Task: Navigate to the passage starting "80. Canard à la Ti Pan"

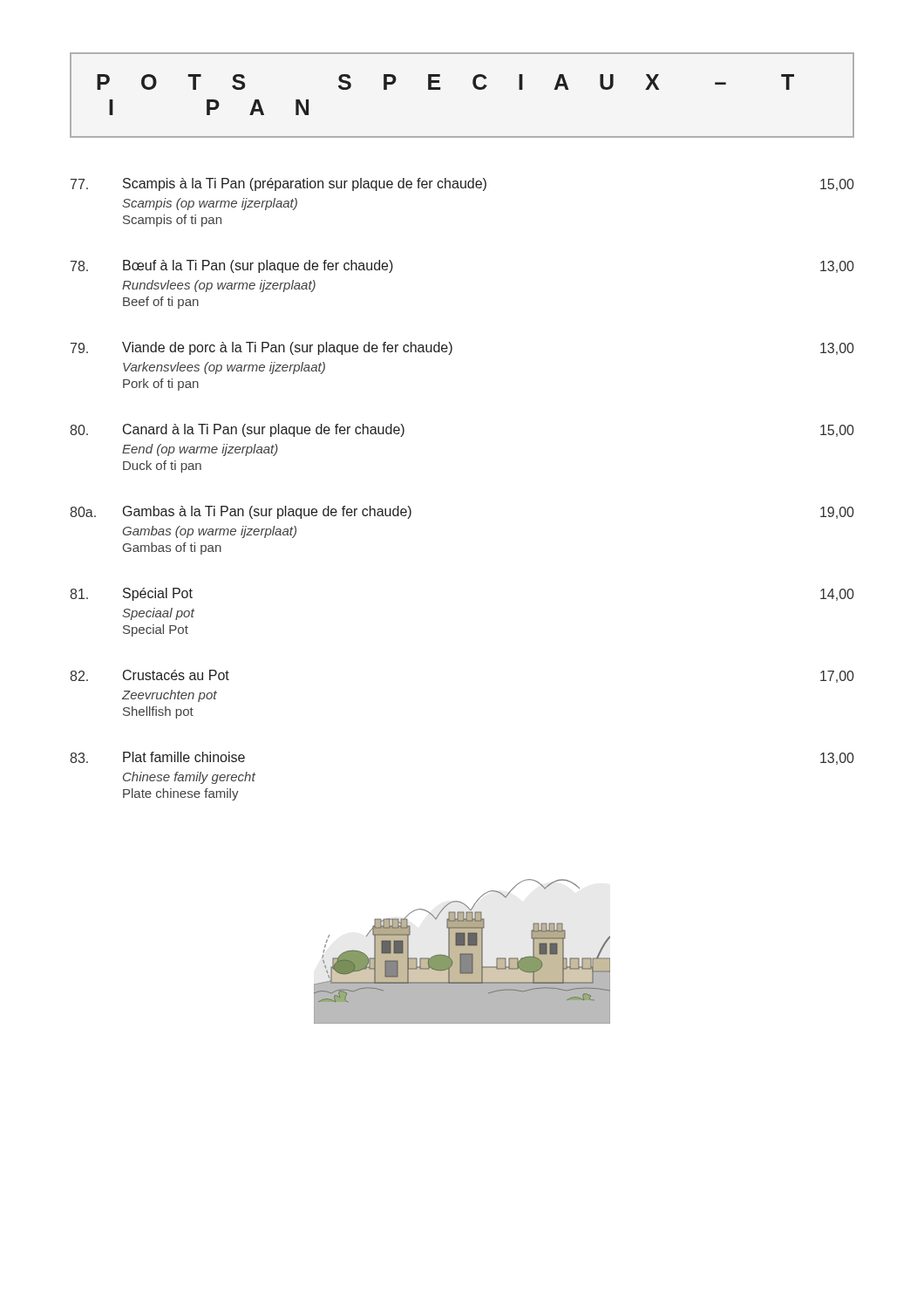Action: point(263,430)
